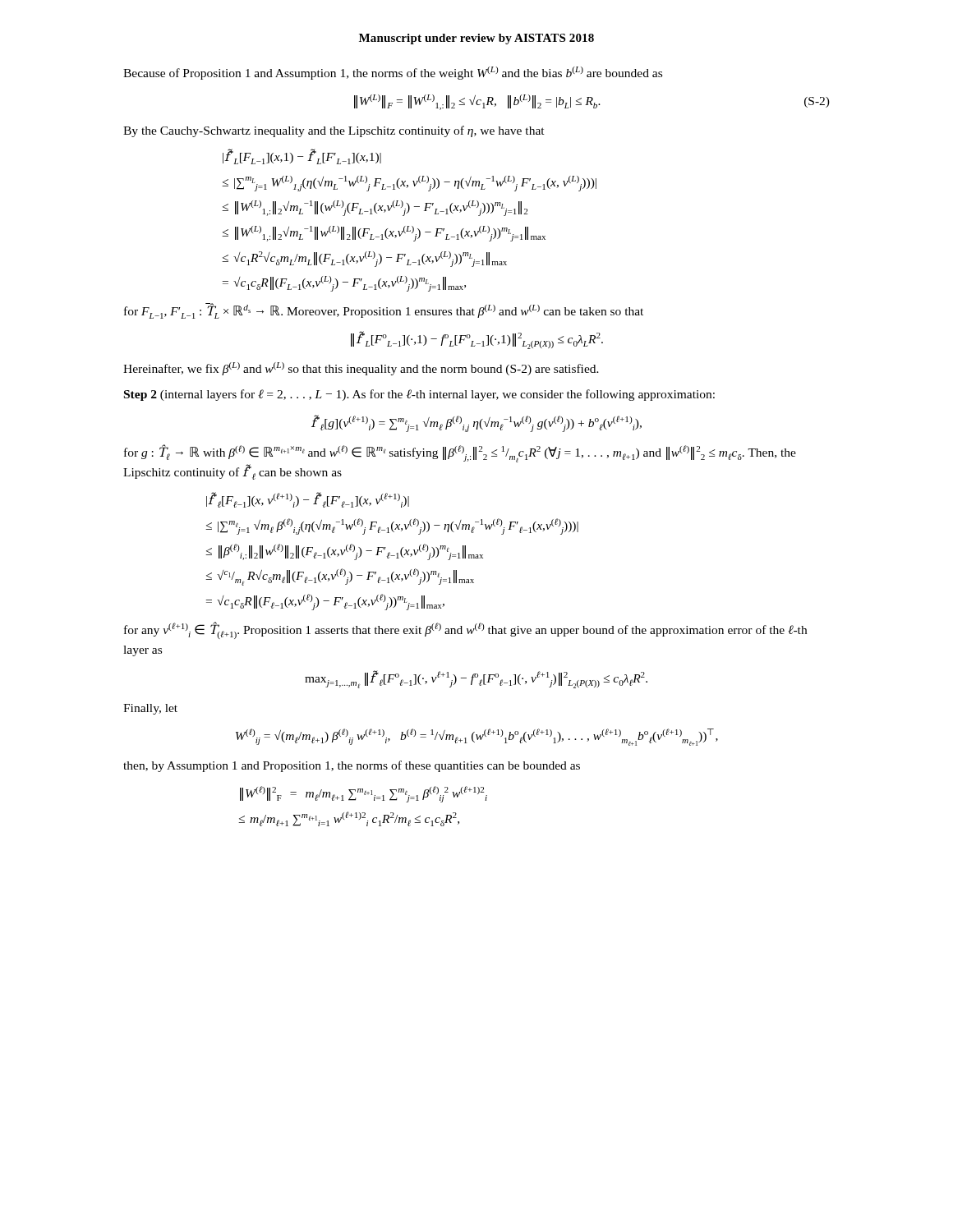
Task: Navigate to the region starting "‖f̃*L[FoL−1](·,1) − foL[FoL−1](·,1)‖2L2(P(X)) ≤ c0λLR2."
Action: point(476,340)
